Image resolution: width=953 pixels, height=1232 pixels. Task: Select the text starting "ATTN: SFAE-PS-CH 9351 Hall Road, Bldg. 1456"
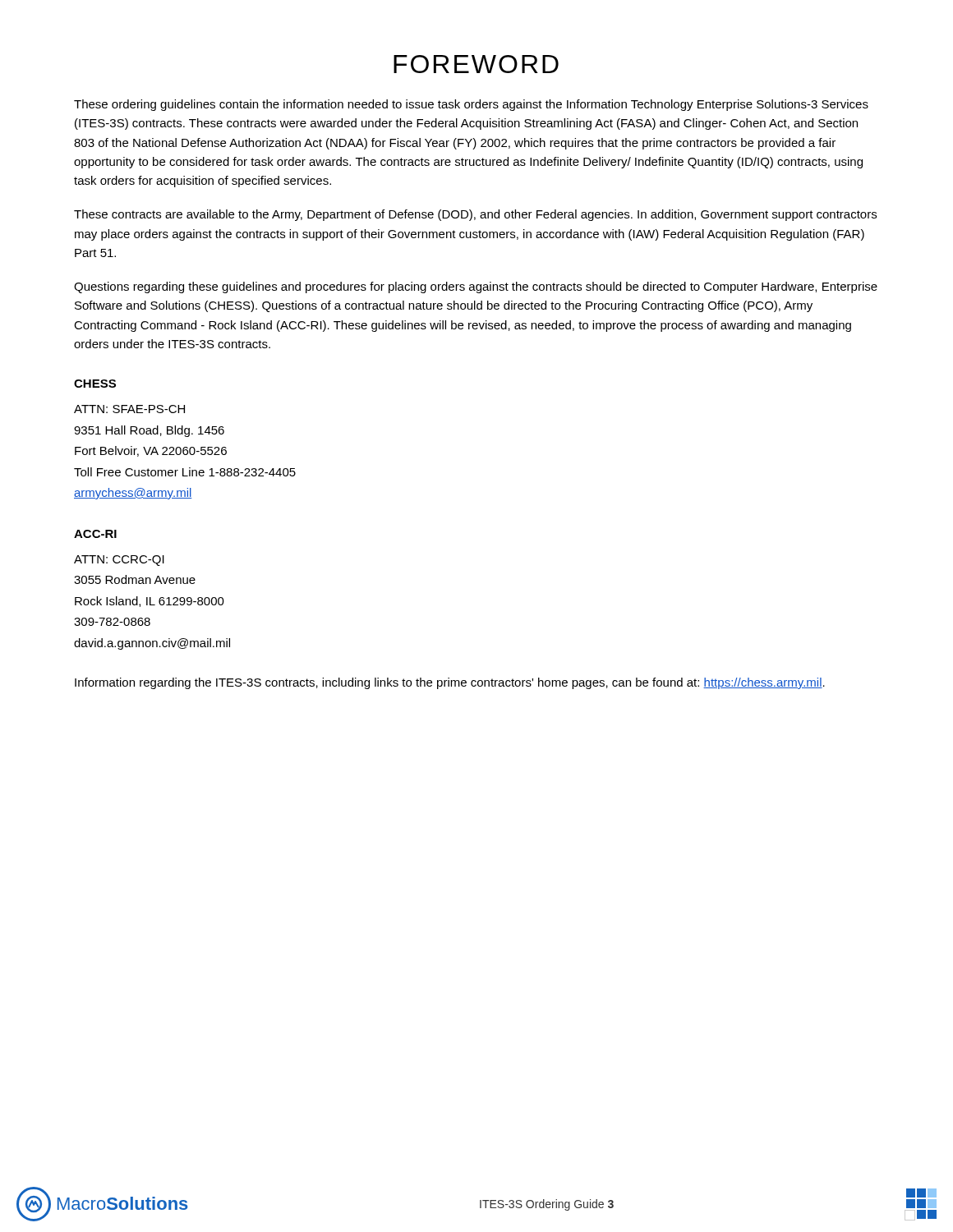pyautogui.click(x=185, y=450)
